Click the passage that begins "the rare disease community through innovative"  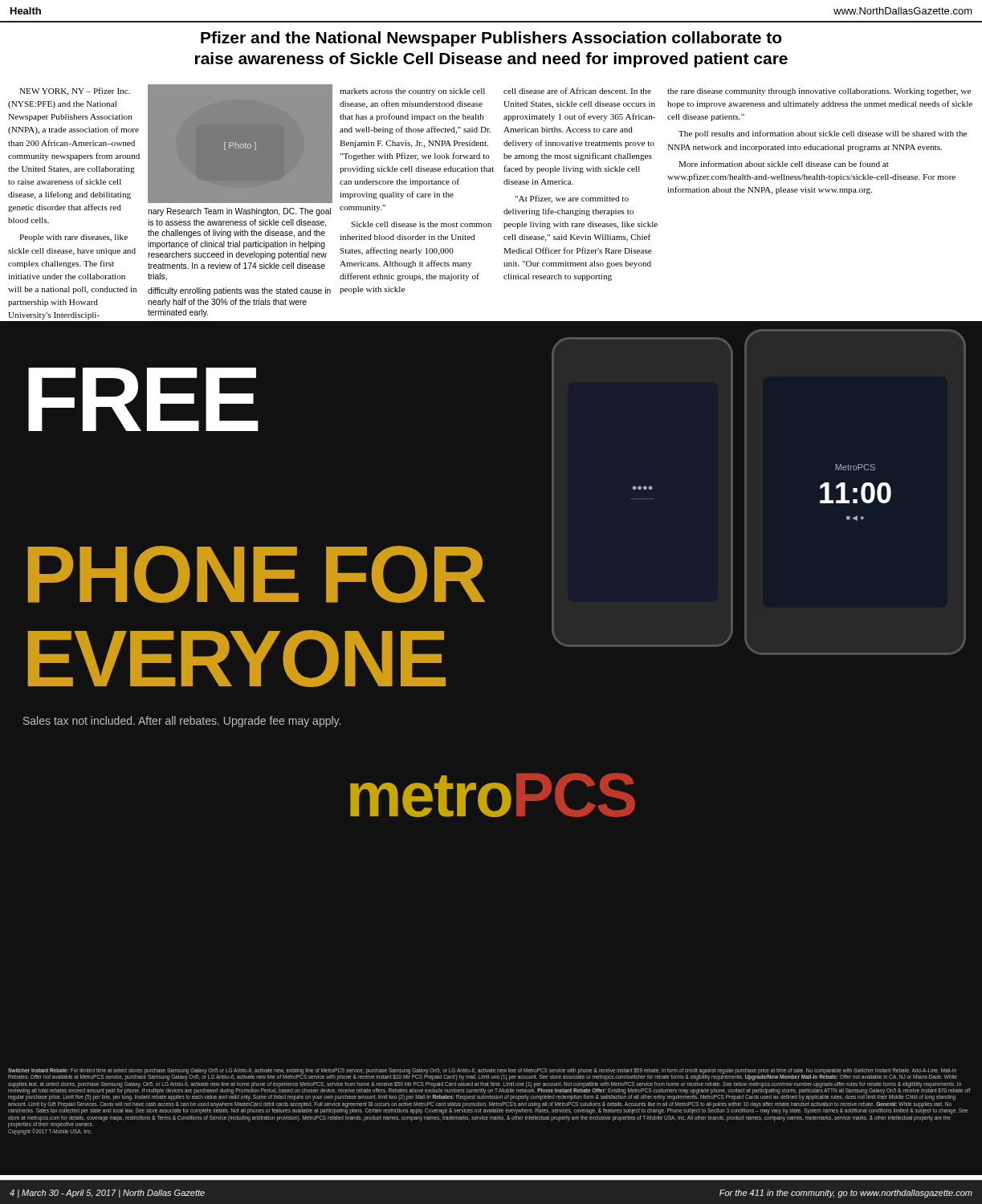tap(821, 140)
